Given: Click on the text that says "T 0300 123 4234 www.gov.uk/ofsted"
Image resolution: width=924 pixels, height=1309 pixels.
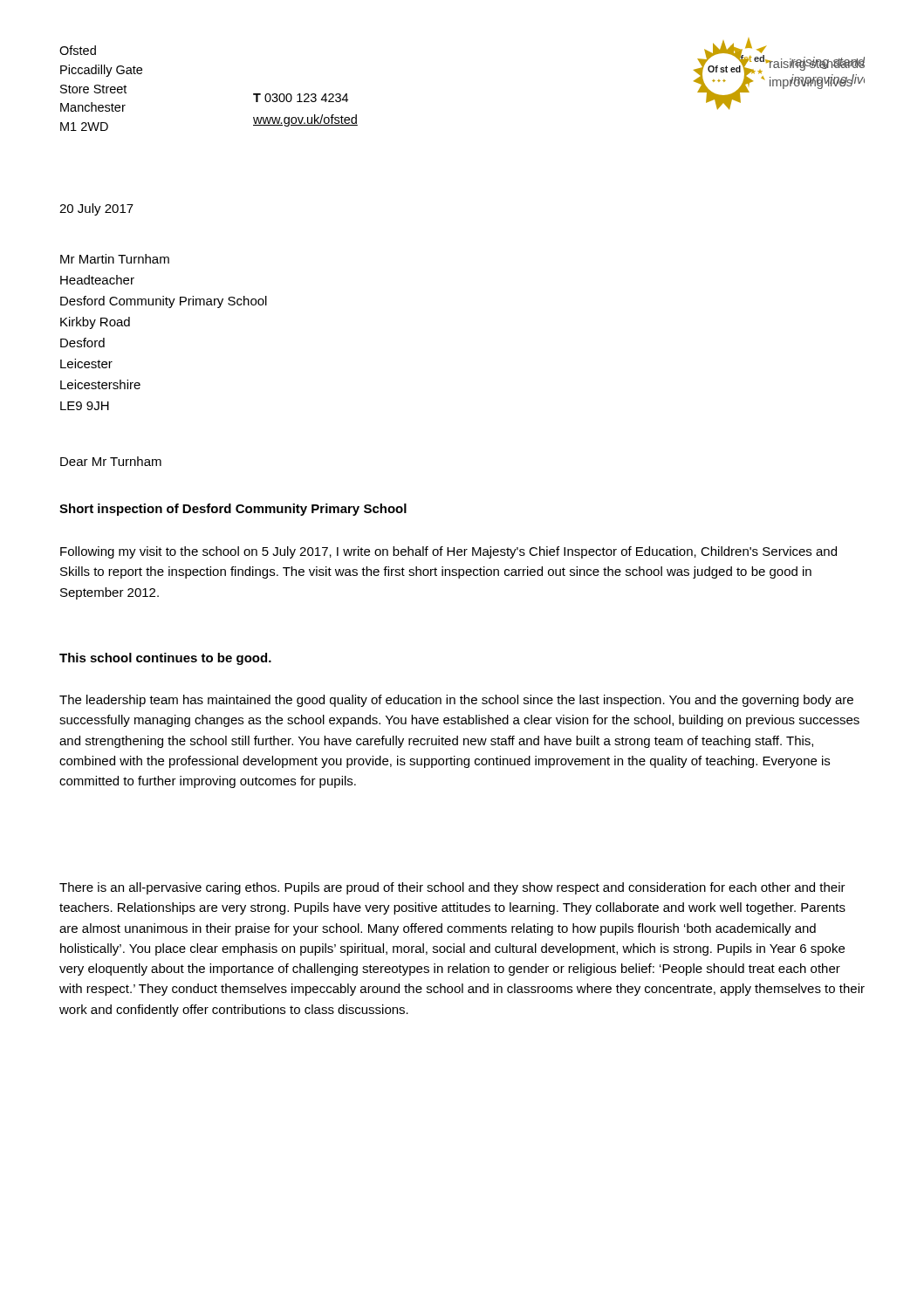Looking at the screenshot, I should 305,108.
